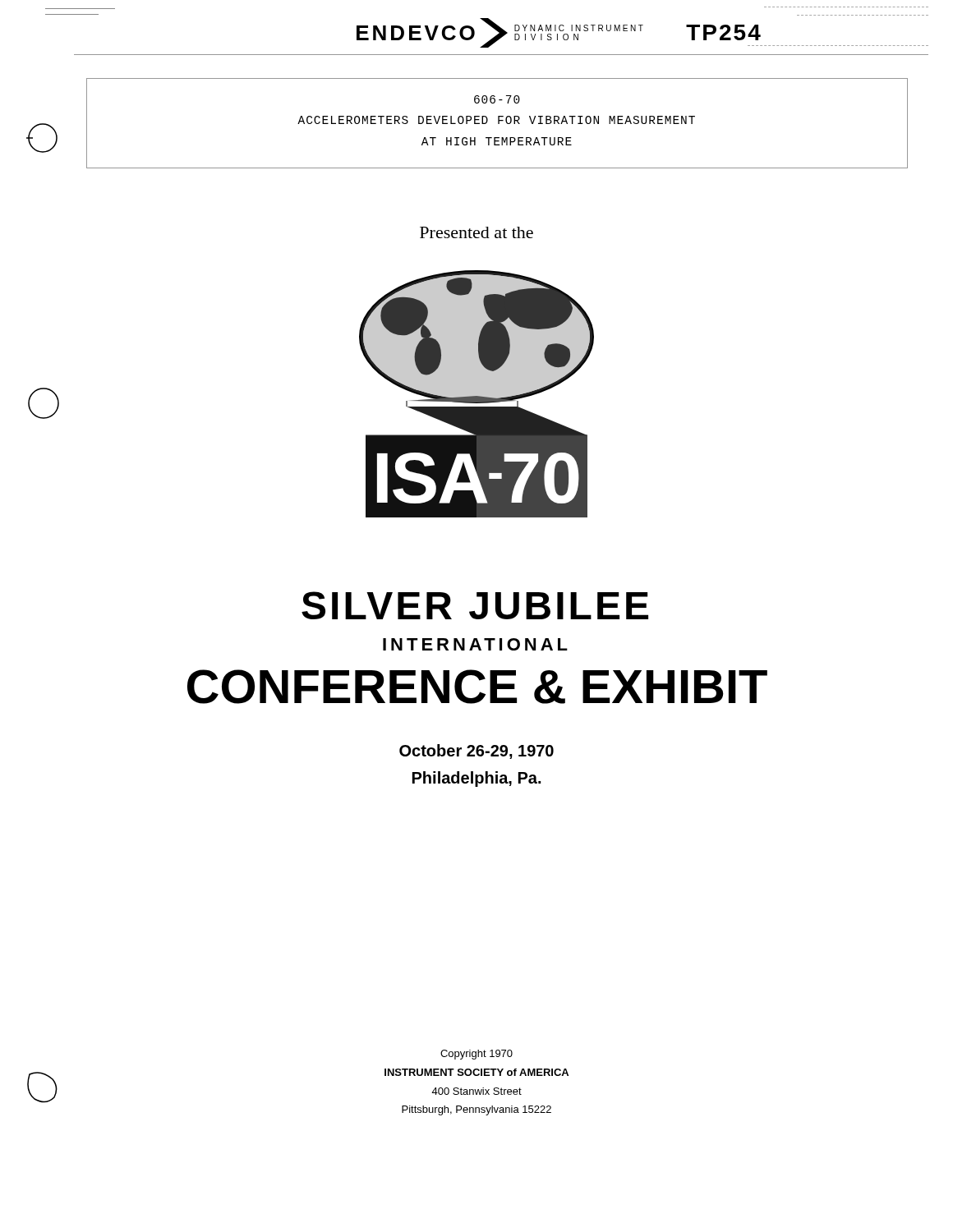Select the region starting "Presented at the"
Screen dimensions: 1232x953
click(476, 232)
